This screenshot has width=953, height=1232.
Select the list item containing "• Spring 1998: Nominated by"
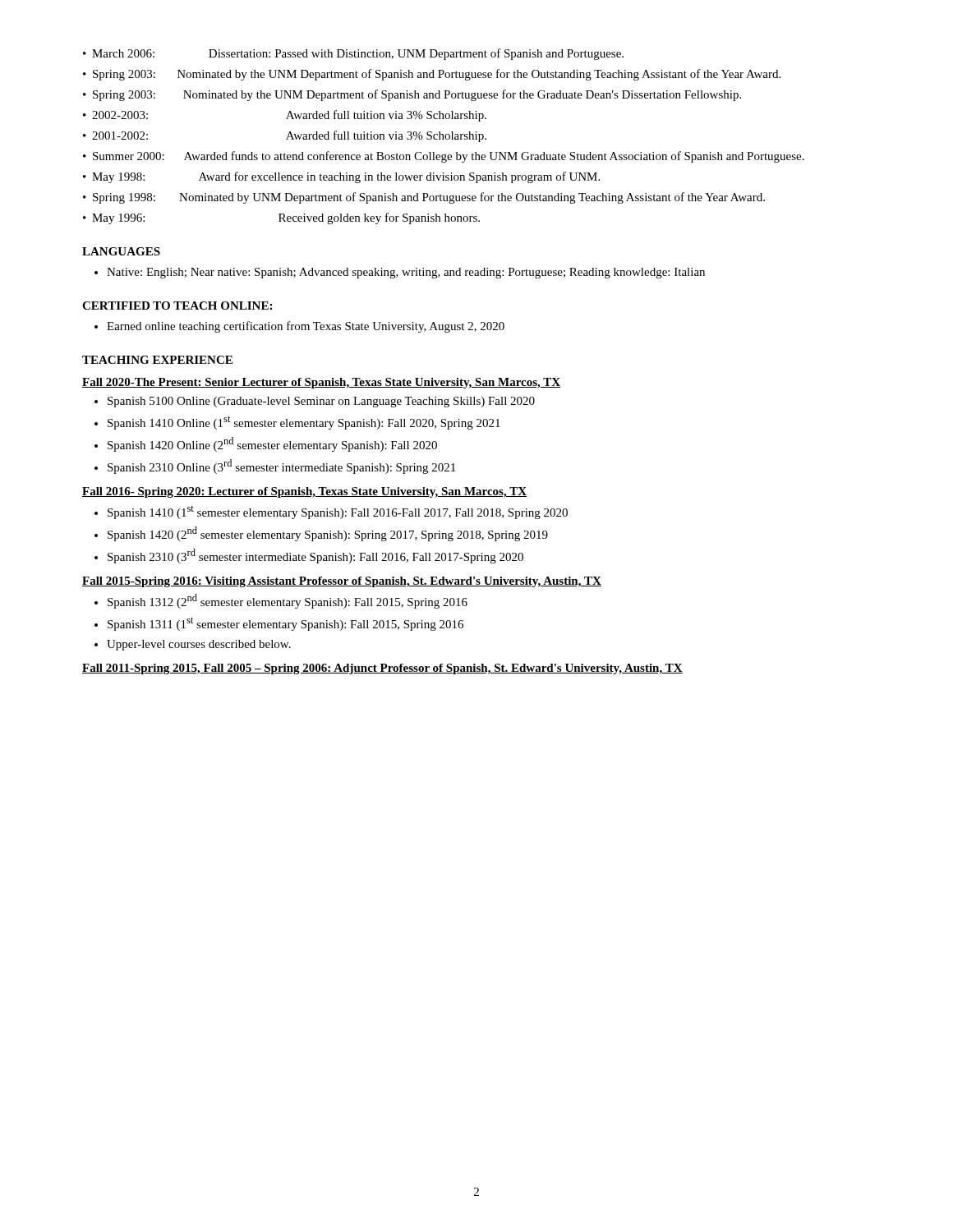(x=476, y=197)
